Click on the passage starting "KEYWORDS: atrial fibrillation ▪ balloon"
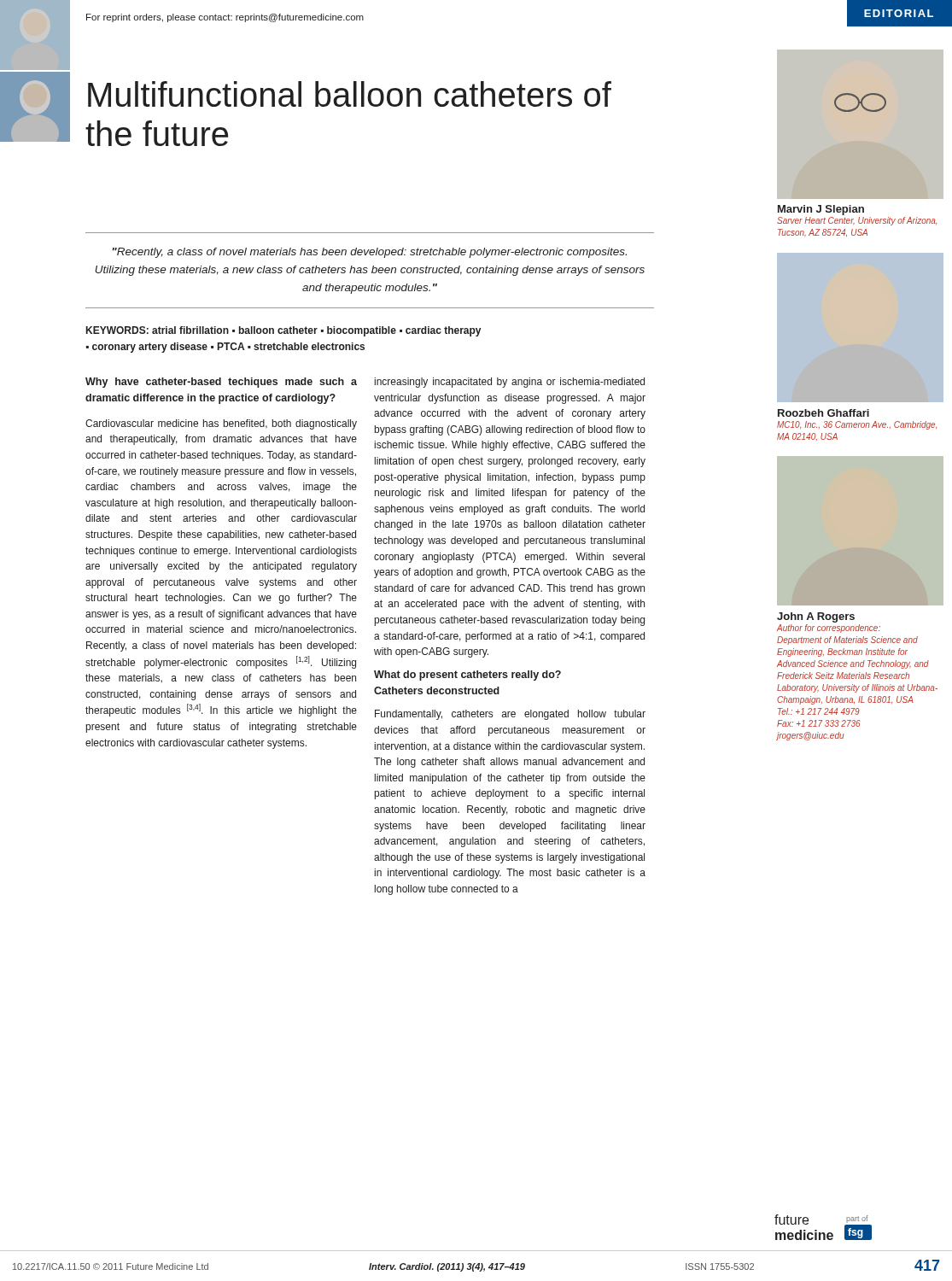This screenshot has width=952, height=1281. (x=283, y=339)
